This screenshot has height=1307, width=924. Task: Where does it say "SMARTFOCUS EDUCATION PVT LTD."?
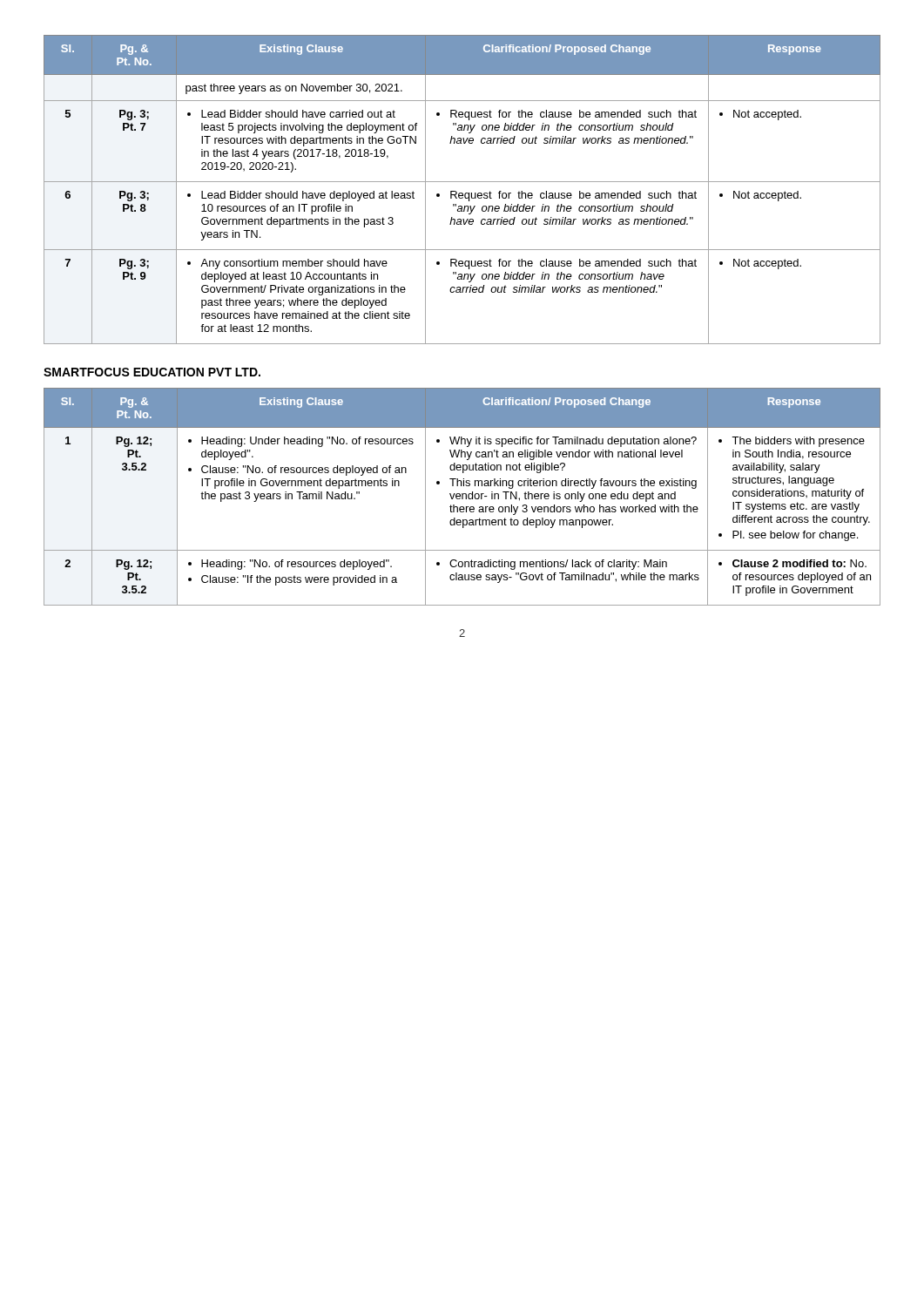(152, 372)
